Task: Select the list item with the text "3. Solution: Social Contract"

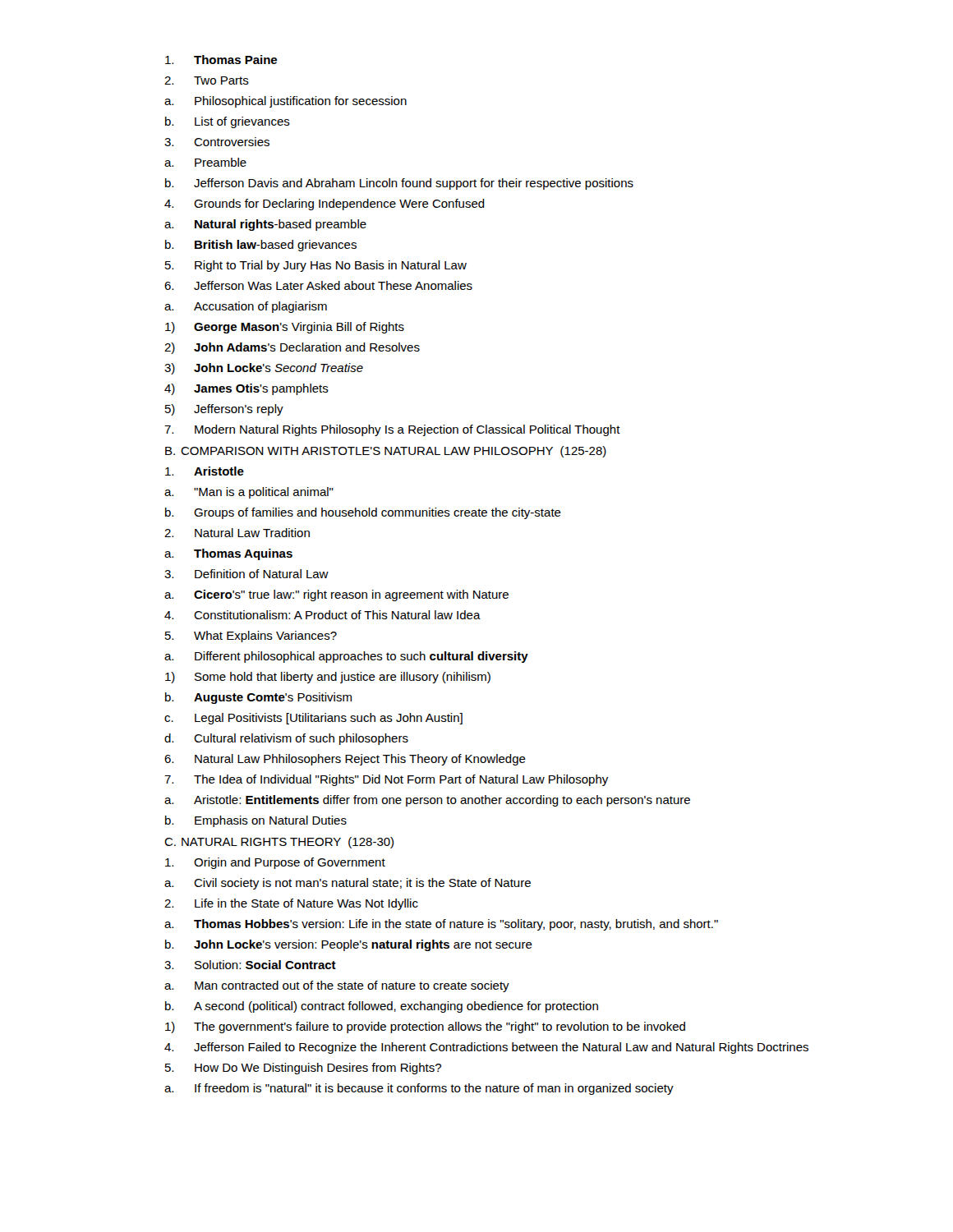Action: (250, 965)
